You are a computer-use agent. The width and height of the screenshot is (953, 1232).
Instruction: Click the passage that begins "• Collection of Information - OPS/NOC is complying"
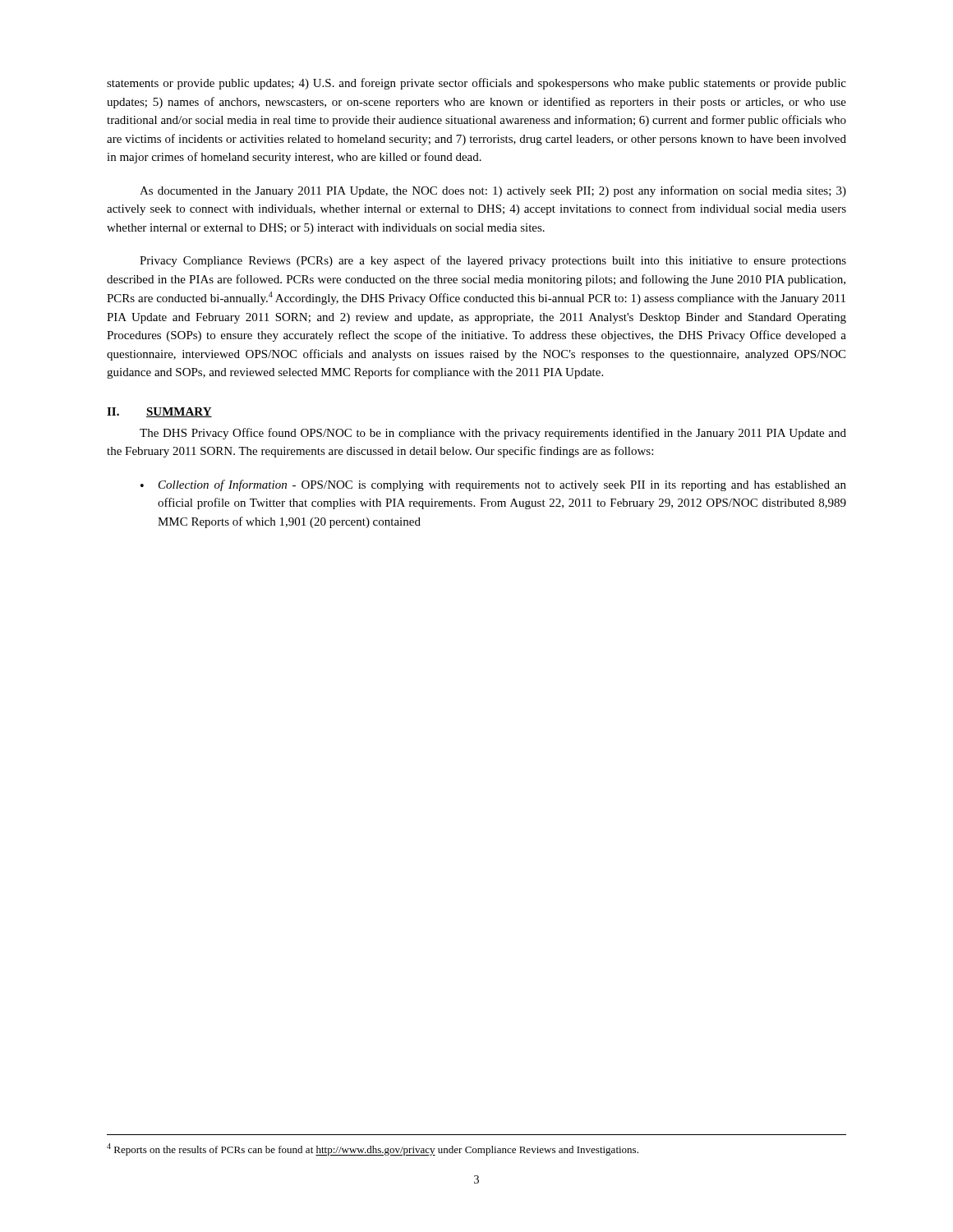click(x=493, y=503)
